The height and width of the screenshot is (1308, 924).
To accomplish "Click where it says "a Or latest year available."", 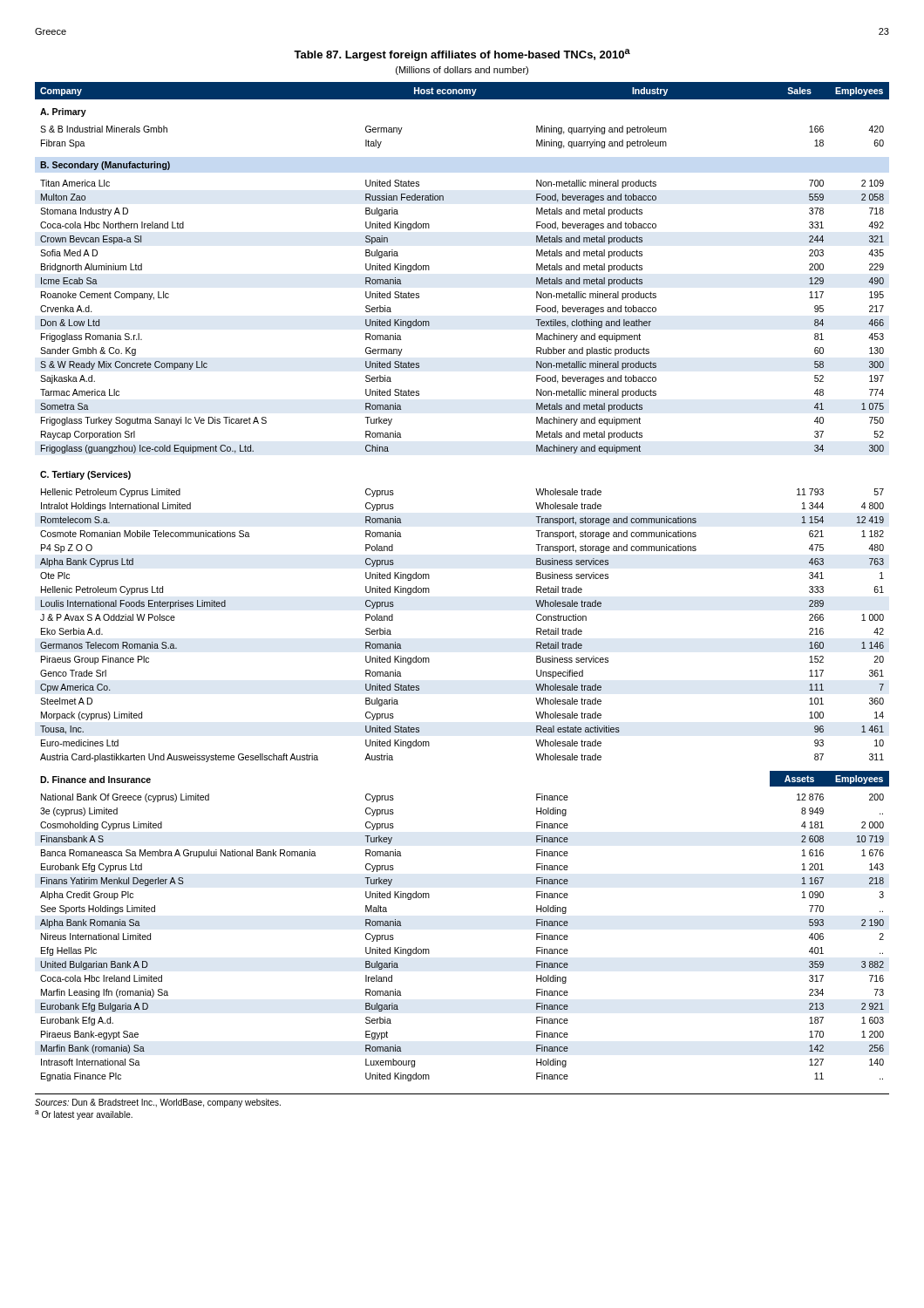I will pyautogui.click(x=84, y=1114).
